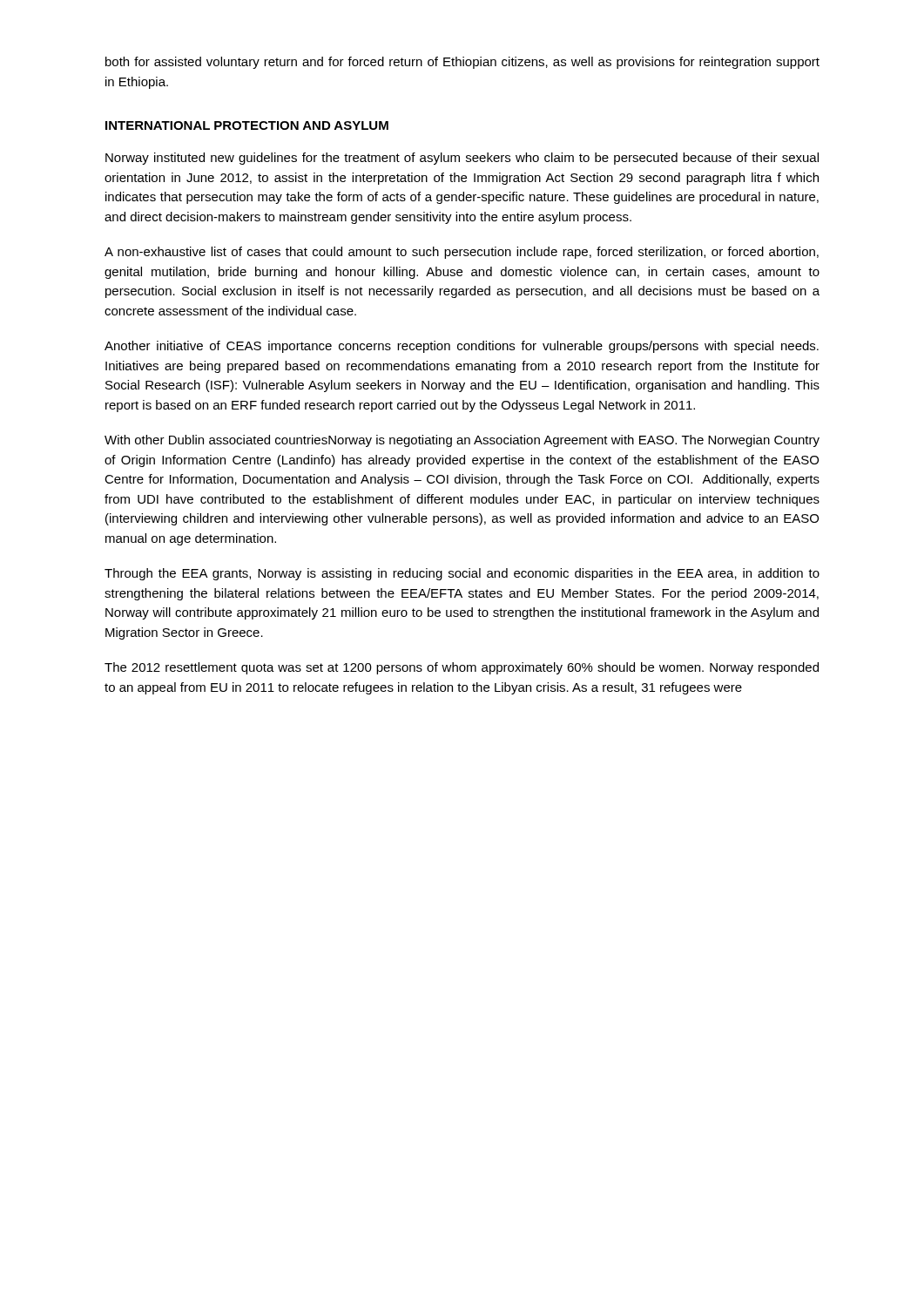Find the block on this page that starts "Another initiative of CEAS importance concerns reception conditions"
The height and width of the screenshot is (1307, 924).
click(462, 375)
